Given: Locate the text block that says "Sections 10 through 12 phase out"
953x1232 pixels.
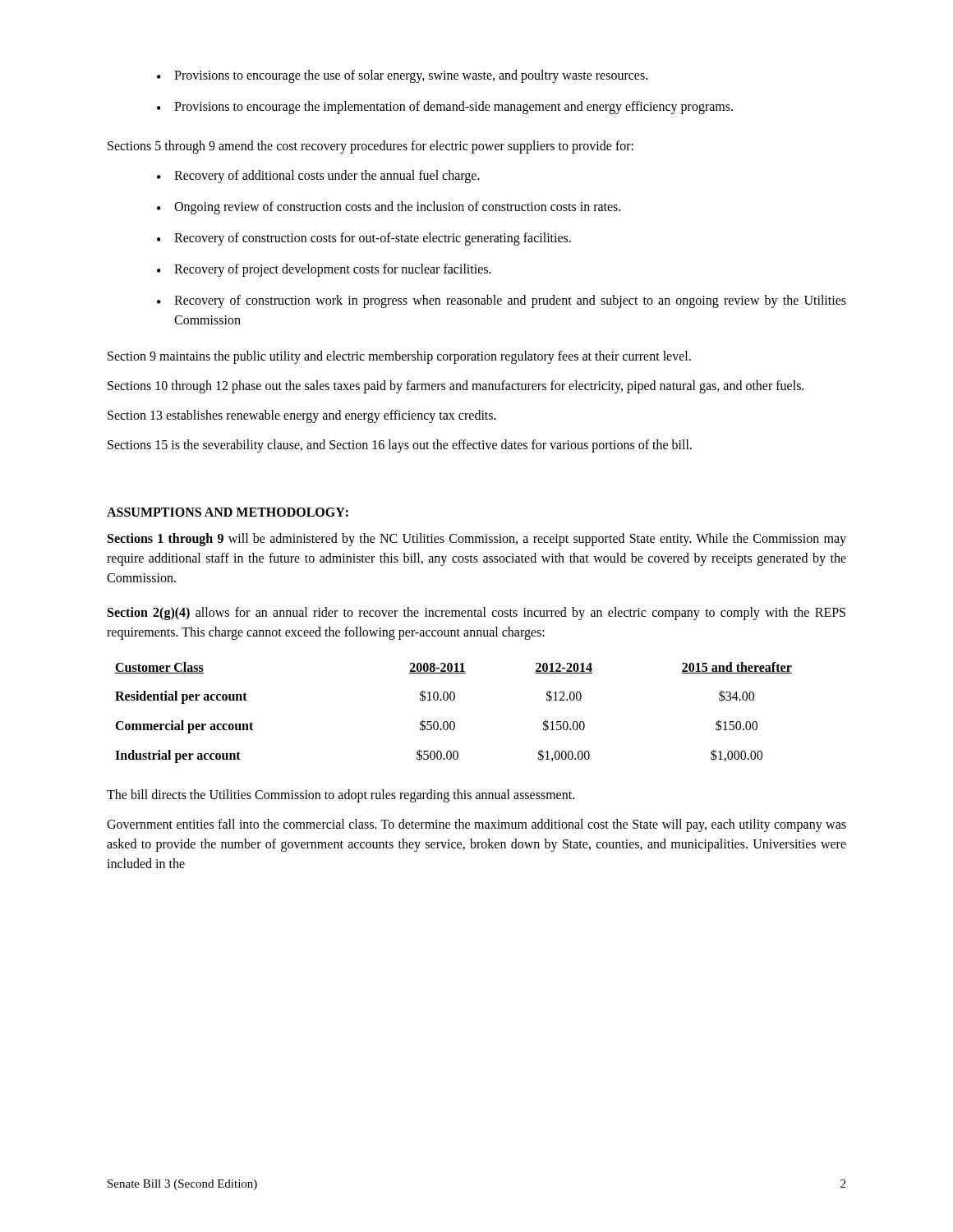Looking at the screenshot, I should pyautogui.click(x=456, y=386).
